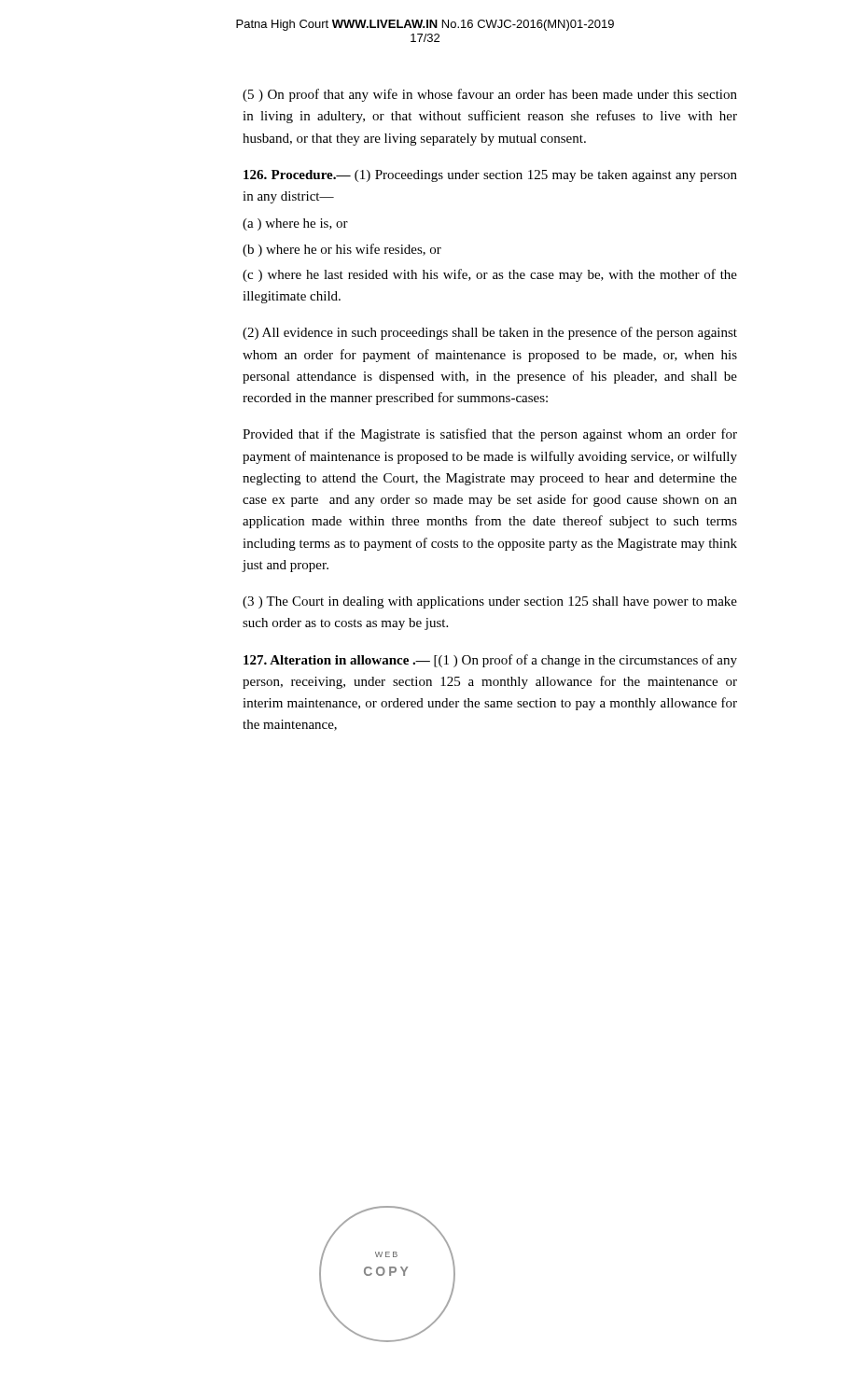
Task: Locate the list item that reads "(c ) where he"
Action: [490, 285]
